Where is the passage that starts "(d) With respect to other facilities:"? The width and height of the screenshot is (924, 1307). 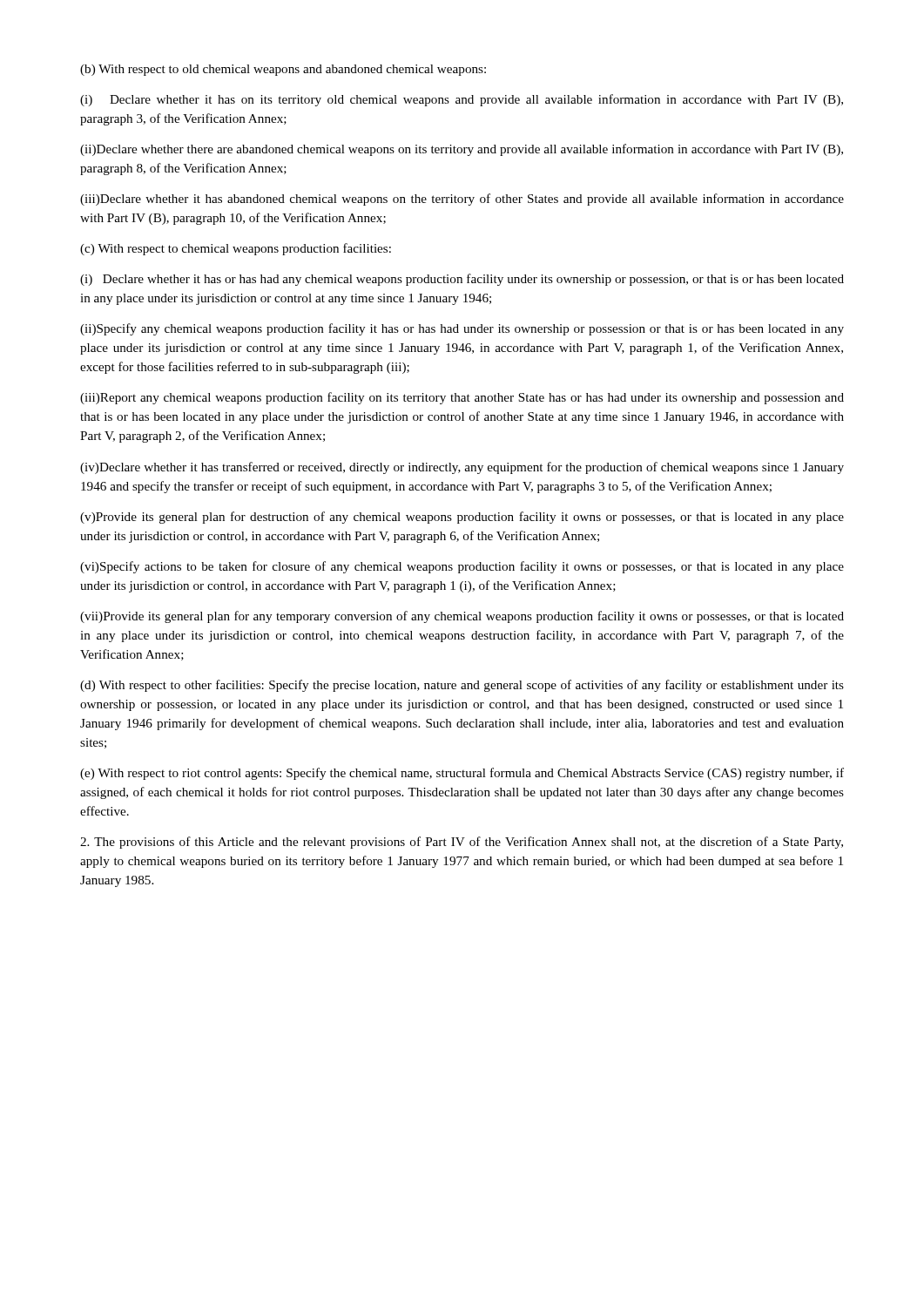pos(462,713)
